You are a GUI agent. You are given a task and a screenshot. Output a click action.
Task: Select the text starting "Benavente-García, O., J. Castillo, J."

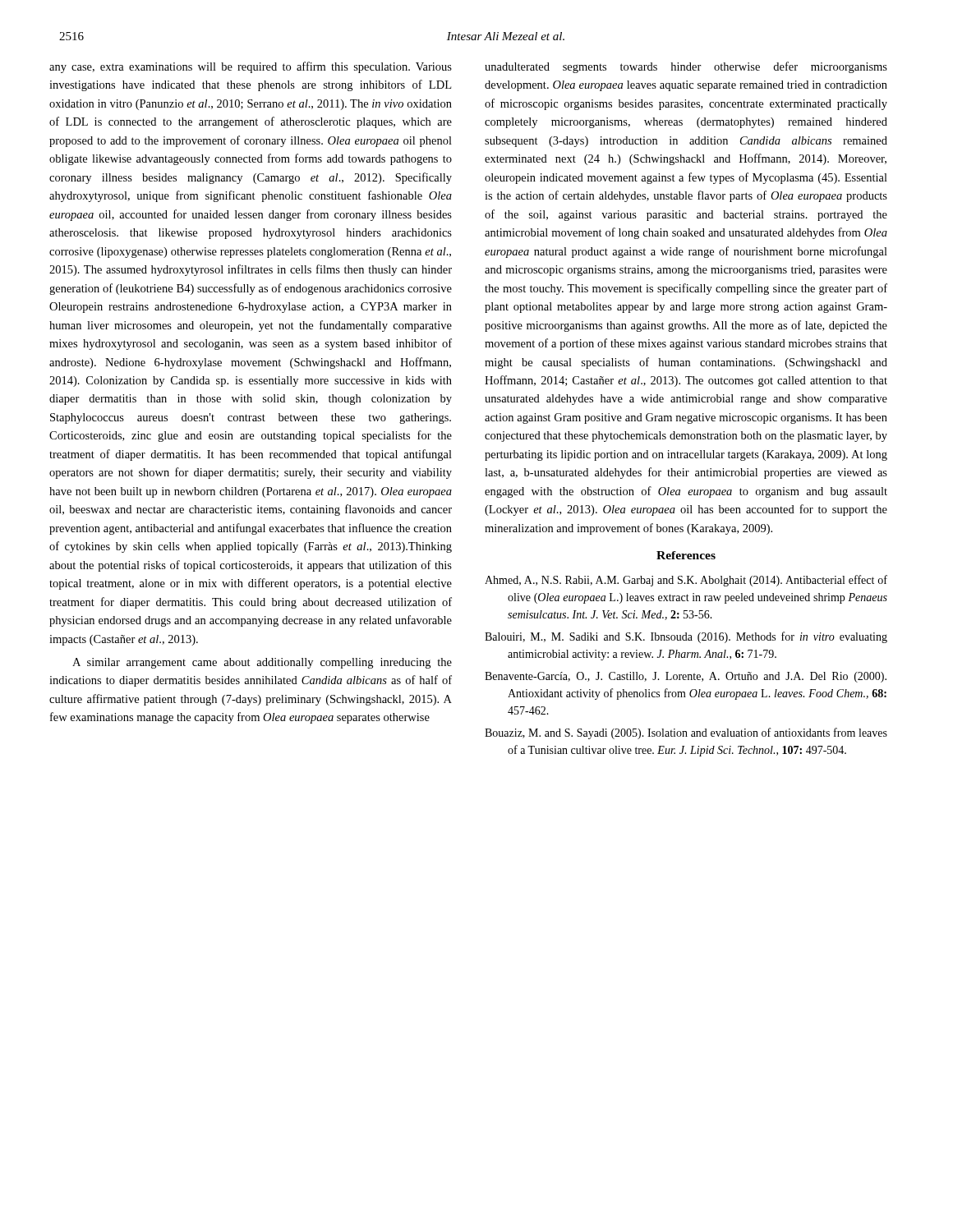(x=686, y=694)
